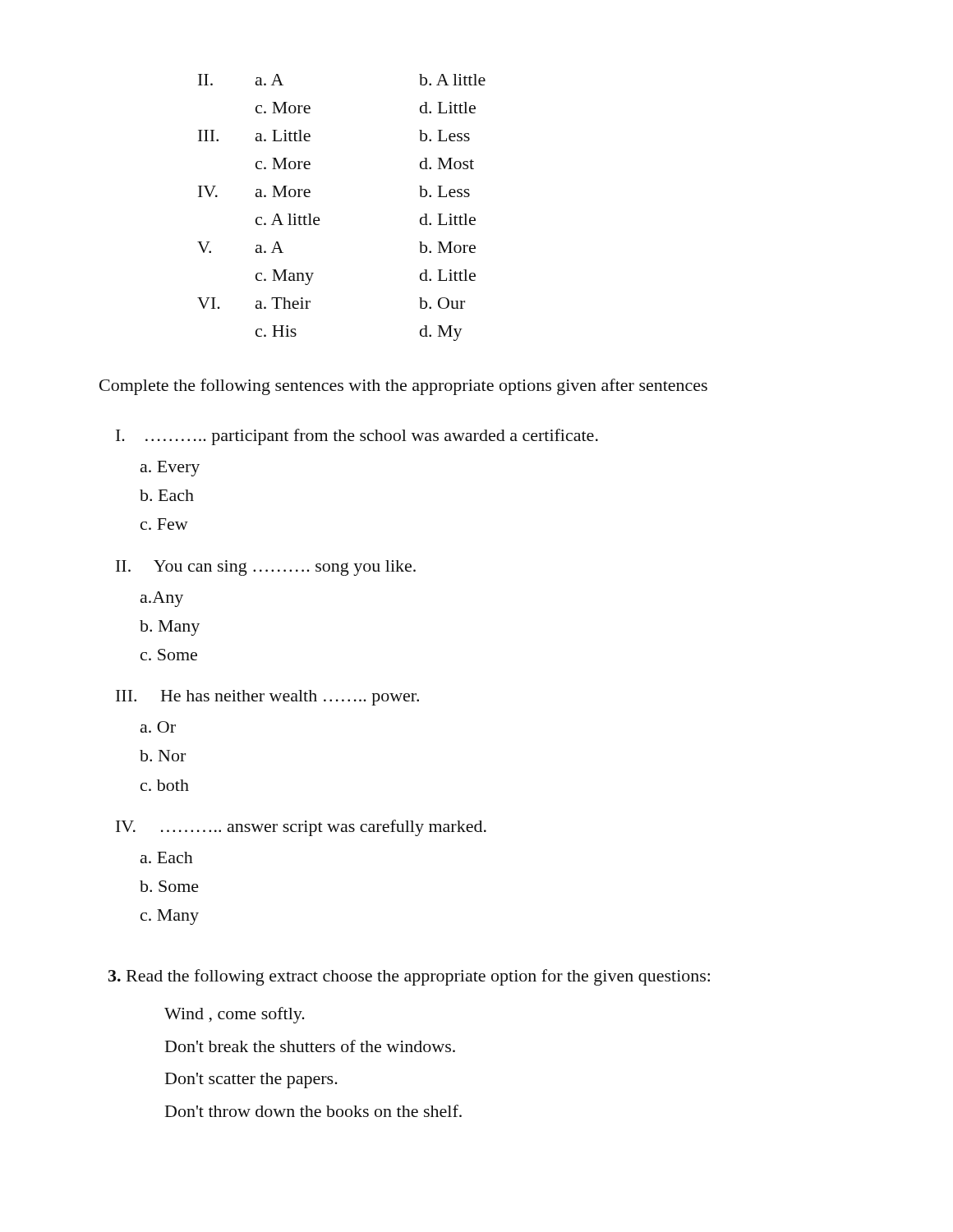Locate the text block that says "Read the following extract choose the"

405,976
